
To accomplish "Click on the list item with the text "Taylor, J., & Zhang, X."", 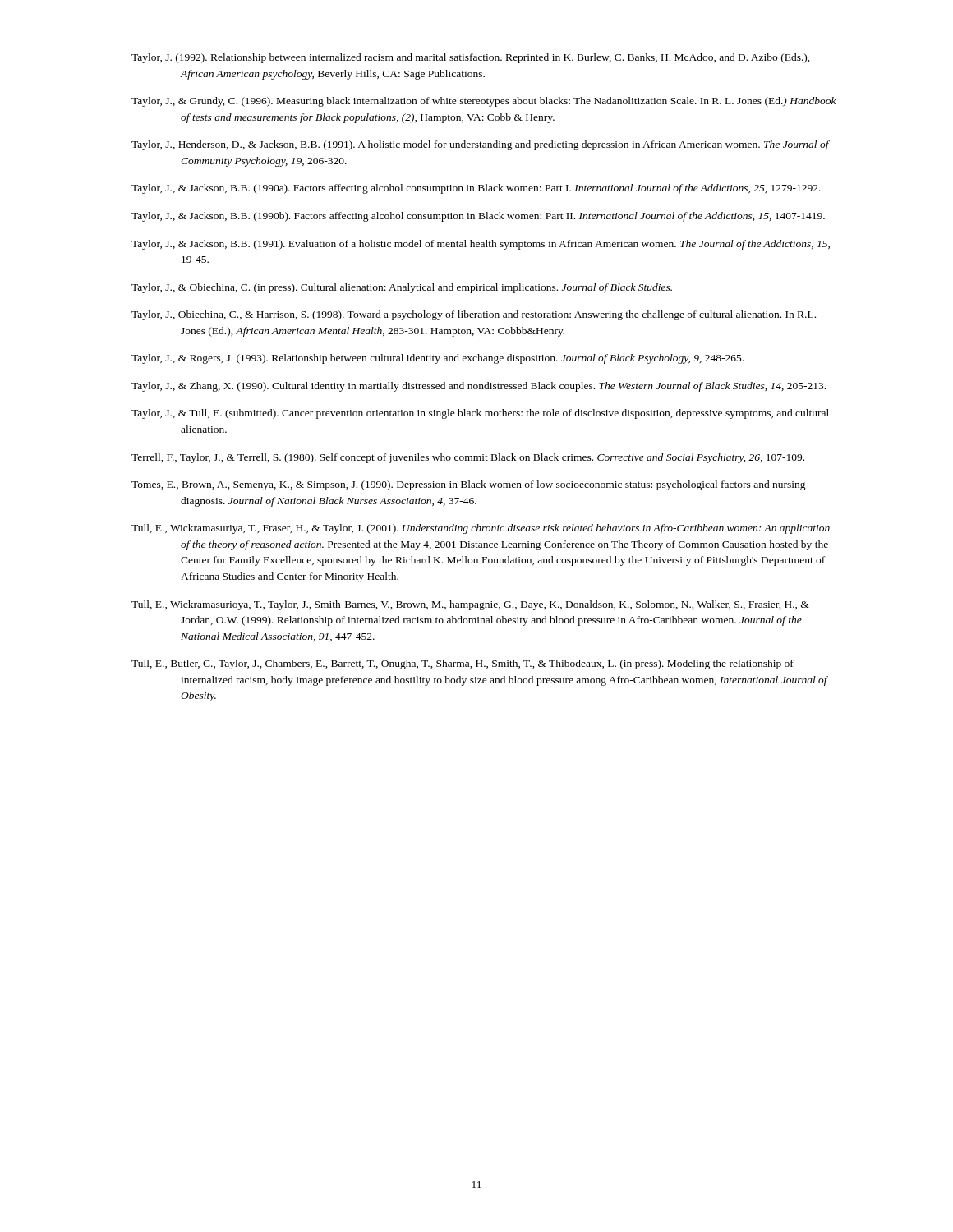I will pos(479,385).
